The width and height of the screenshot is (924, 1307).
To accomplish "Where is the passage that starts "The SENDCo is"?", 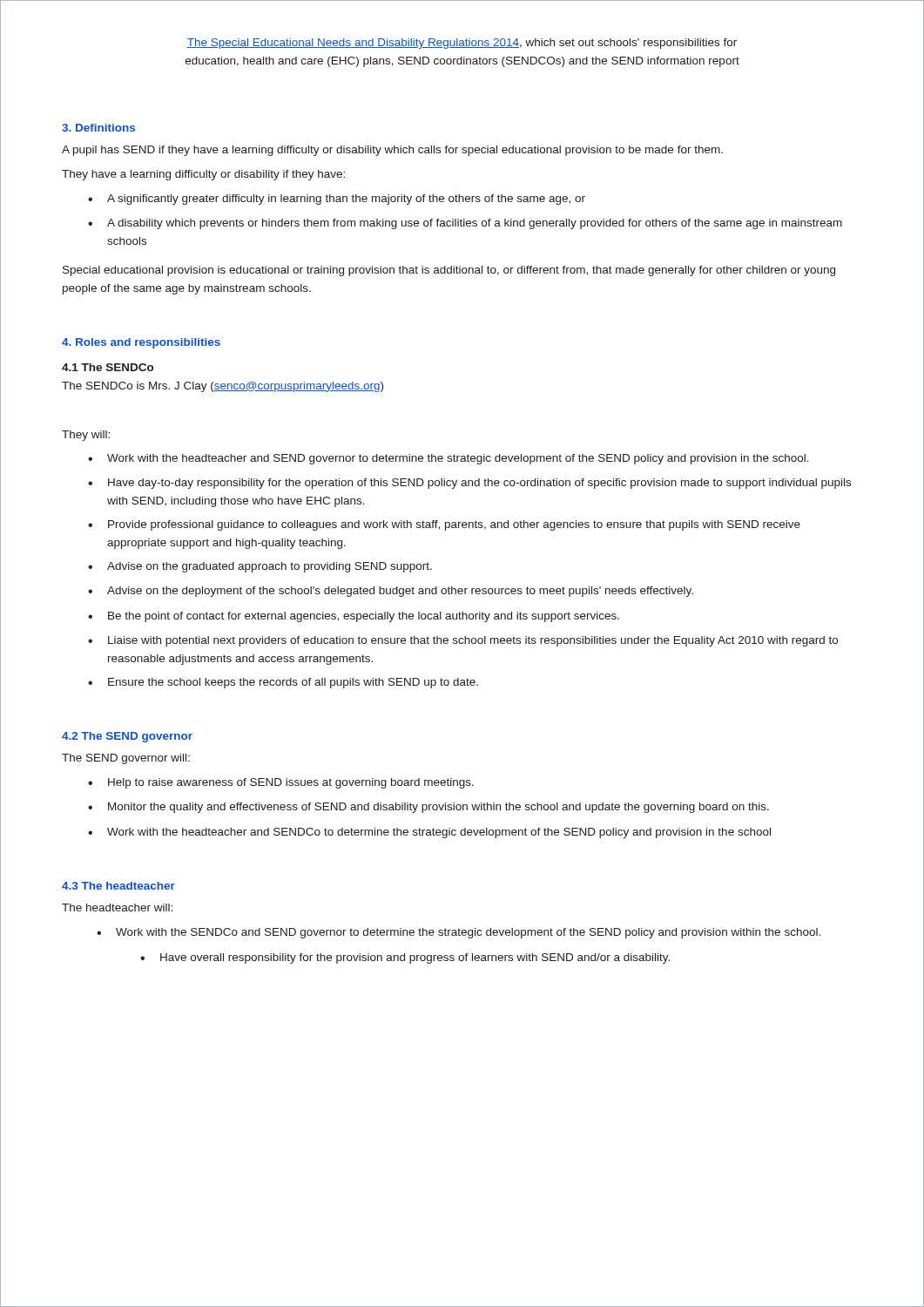I will click(223, 385).
